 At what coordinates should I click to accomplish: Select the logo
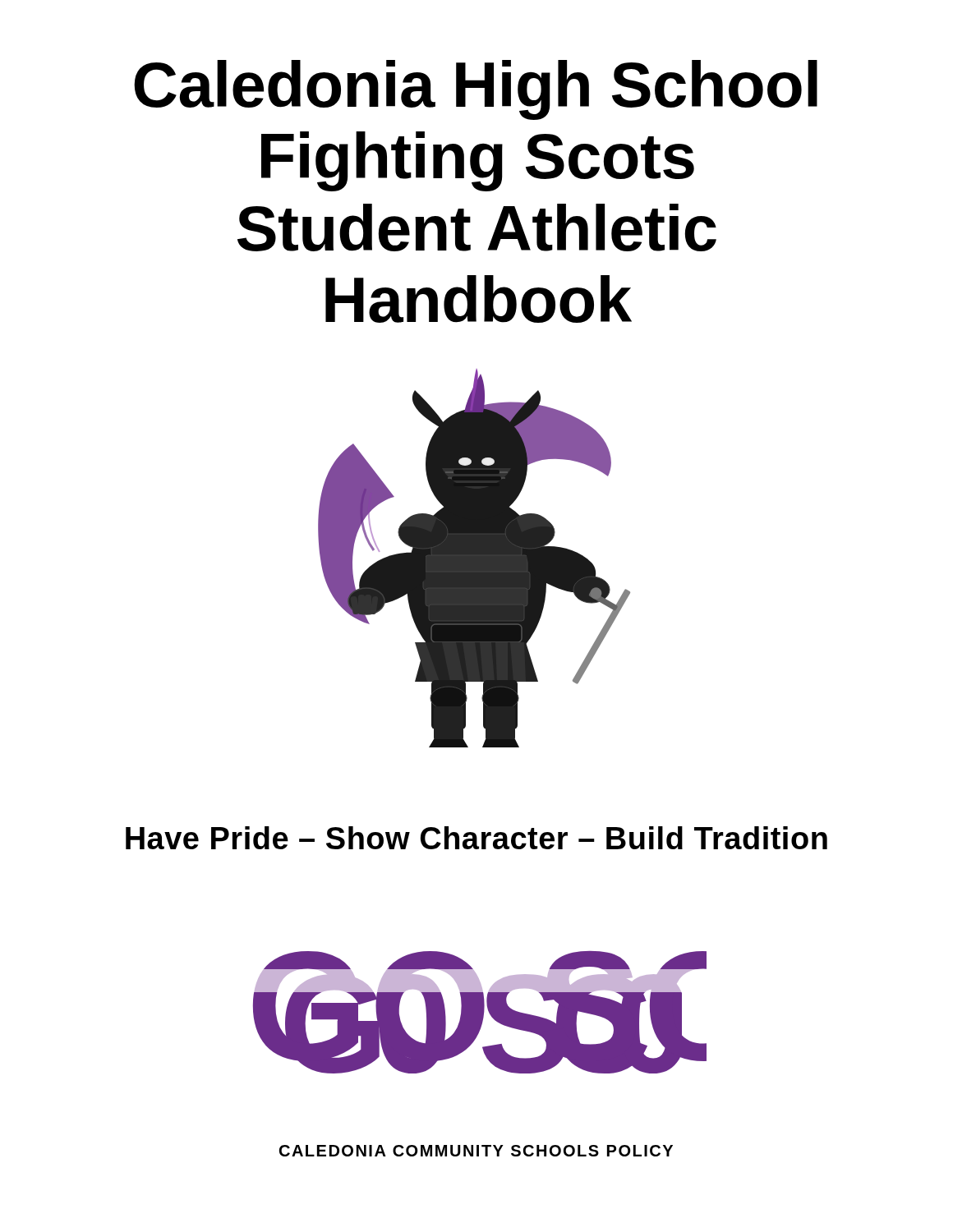(476, 1010)
